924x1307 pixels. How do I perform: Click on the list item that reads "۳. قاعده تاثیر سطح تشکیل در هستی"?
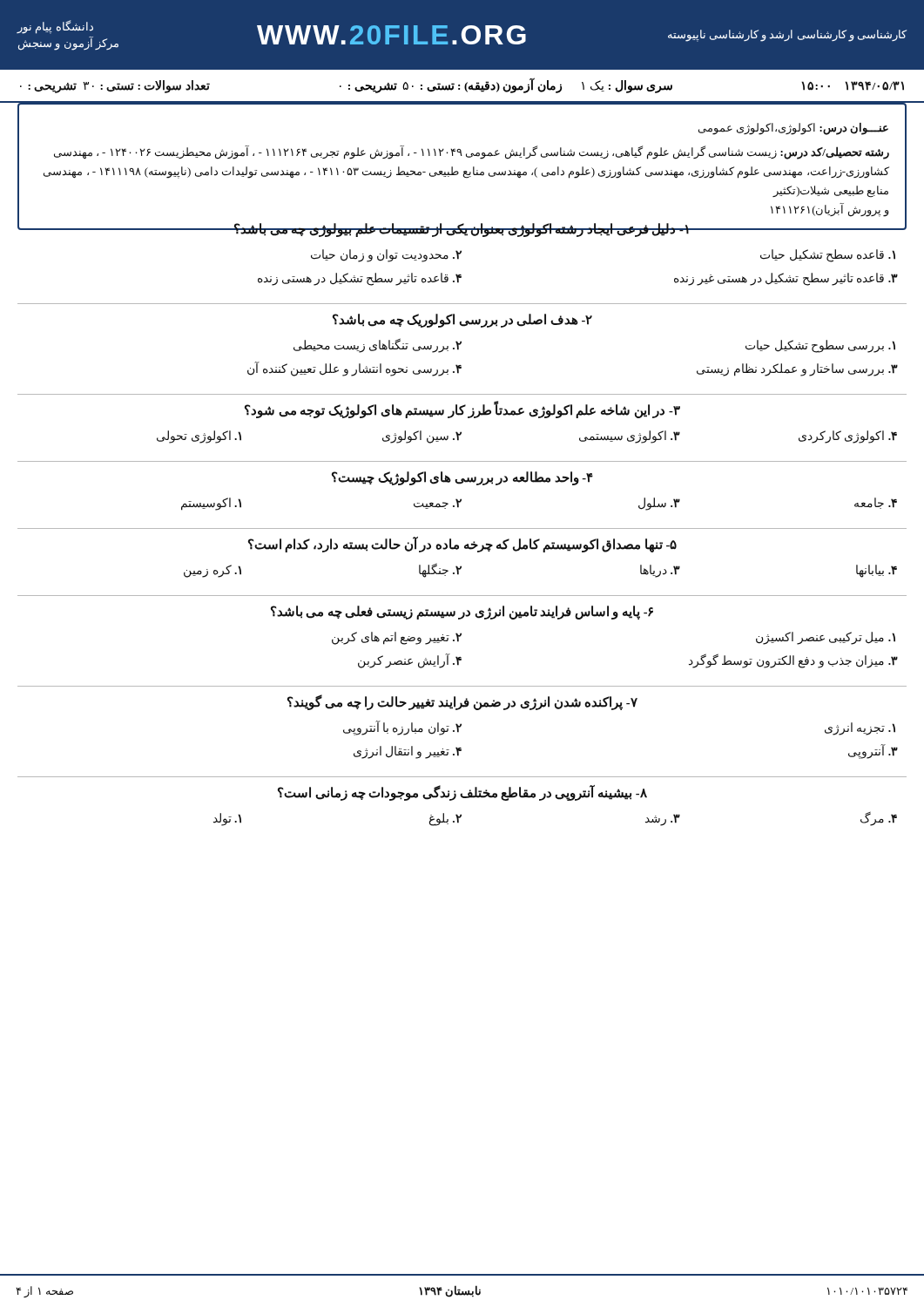[x=785, y=278]
